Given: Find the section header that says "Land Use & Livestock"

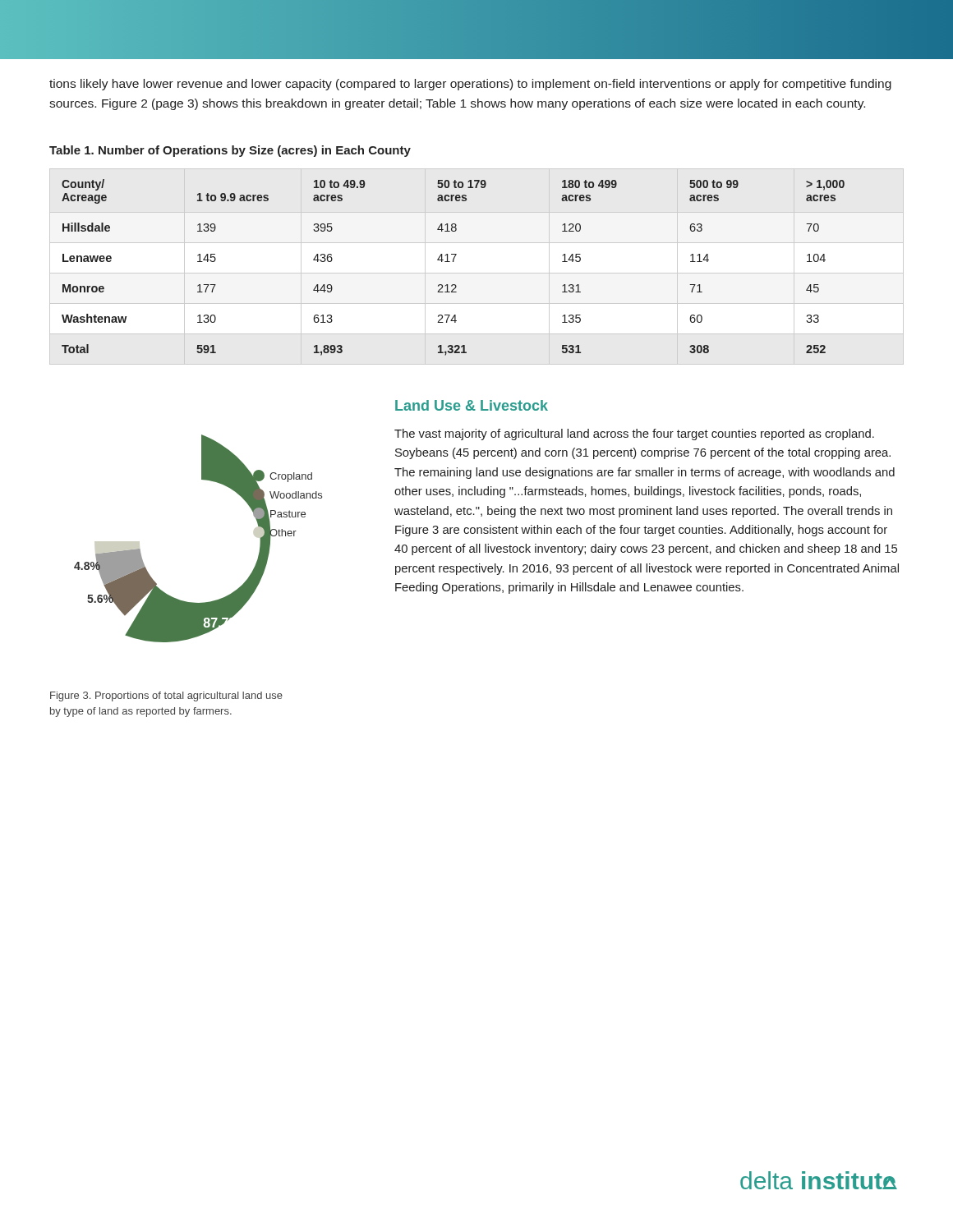Looking at the screenshot, I should 471,406.
